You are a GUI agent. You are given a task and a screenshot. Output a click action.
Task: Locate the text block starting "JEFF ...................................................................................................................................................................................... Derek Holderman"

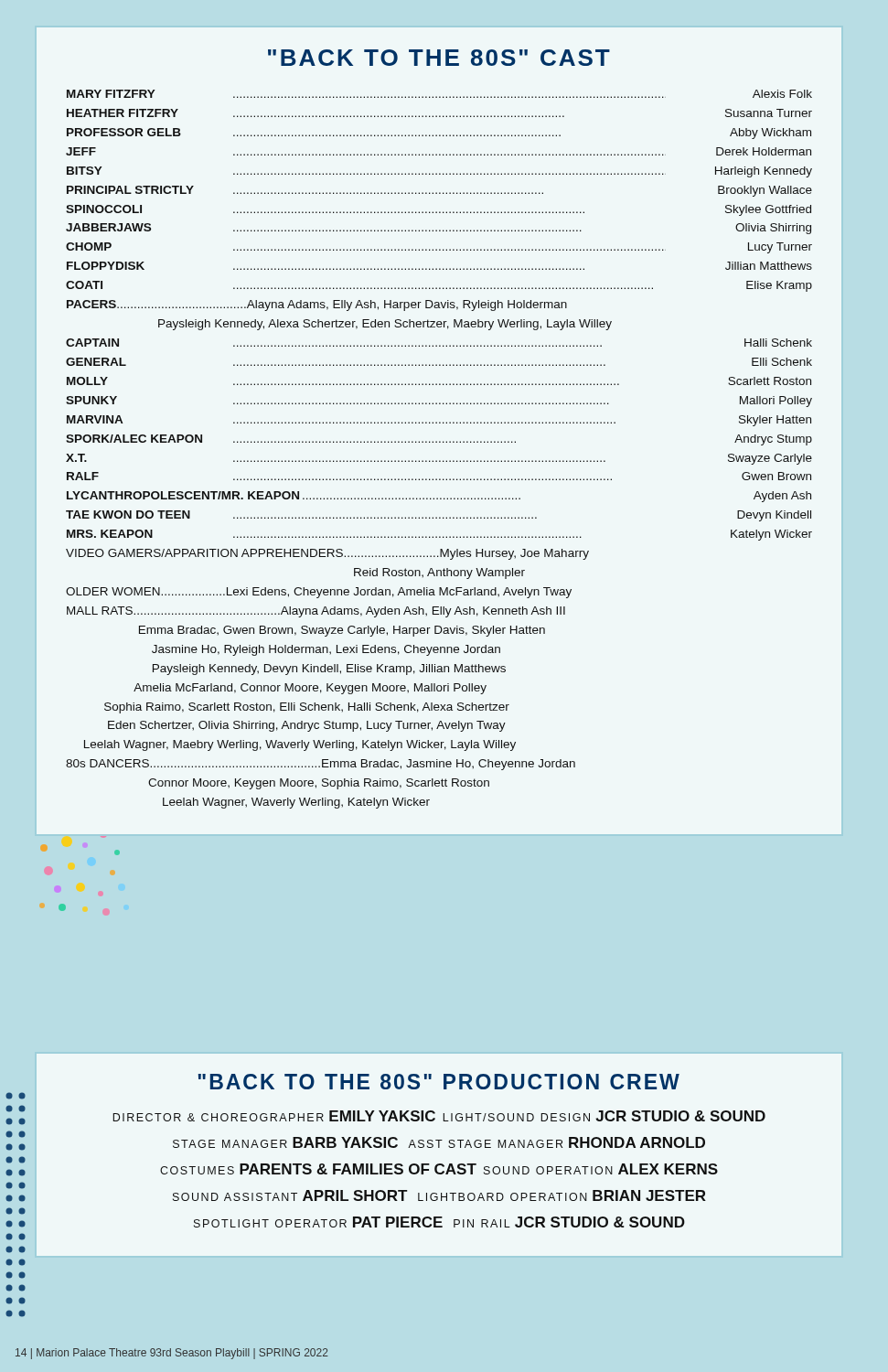pos(439,152)
